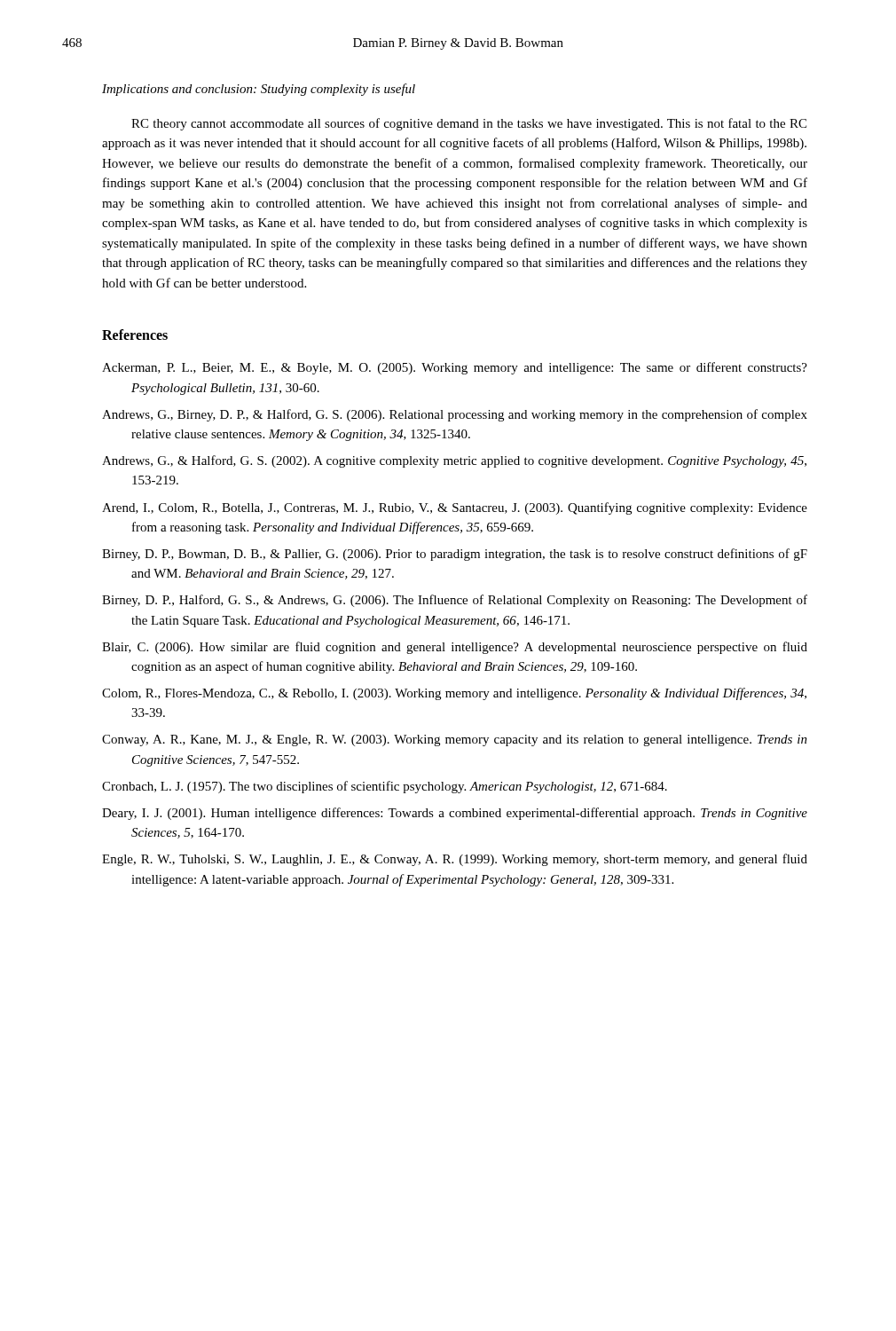896x1331 pixels.
Task: Click on the block starting "RC theory cannot accommodate"
Action: 455,203
